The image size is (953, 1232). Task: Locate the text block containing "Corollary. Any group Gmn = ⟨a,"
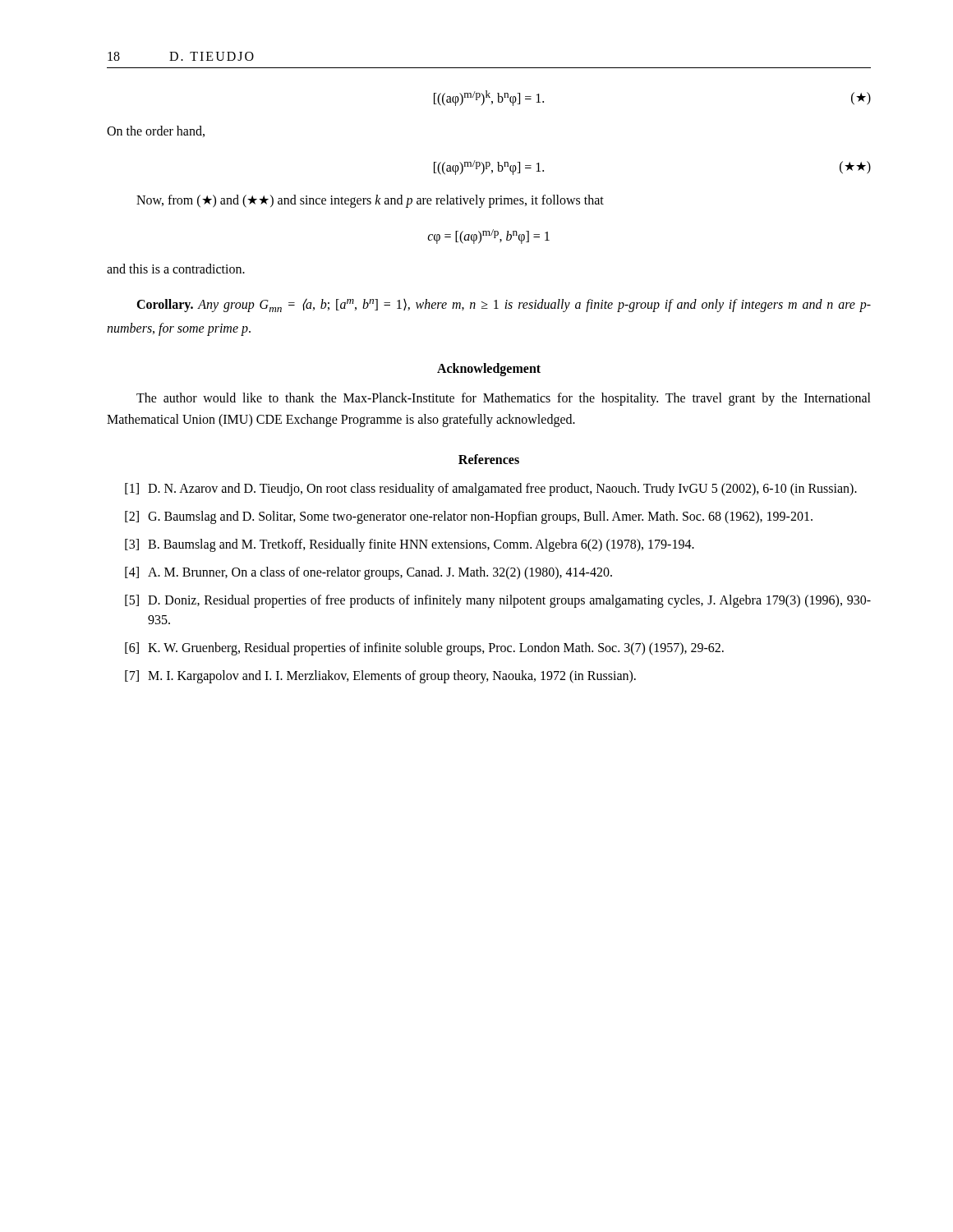click(x=489, y=315)
